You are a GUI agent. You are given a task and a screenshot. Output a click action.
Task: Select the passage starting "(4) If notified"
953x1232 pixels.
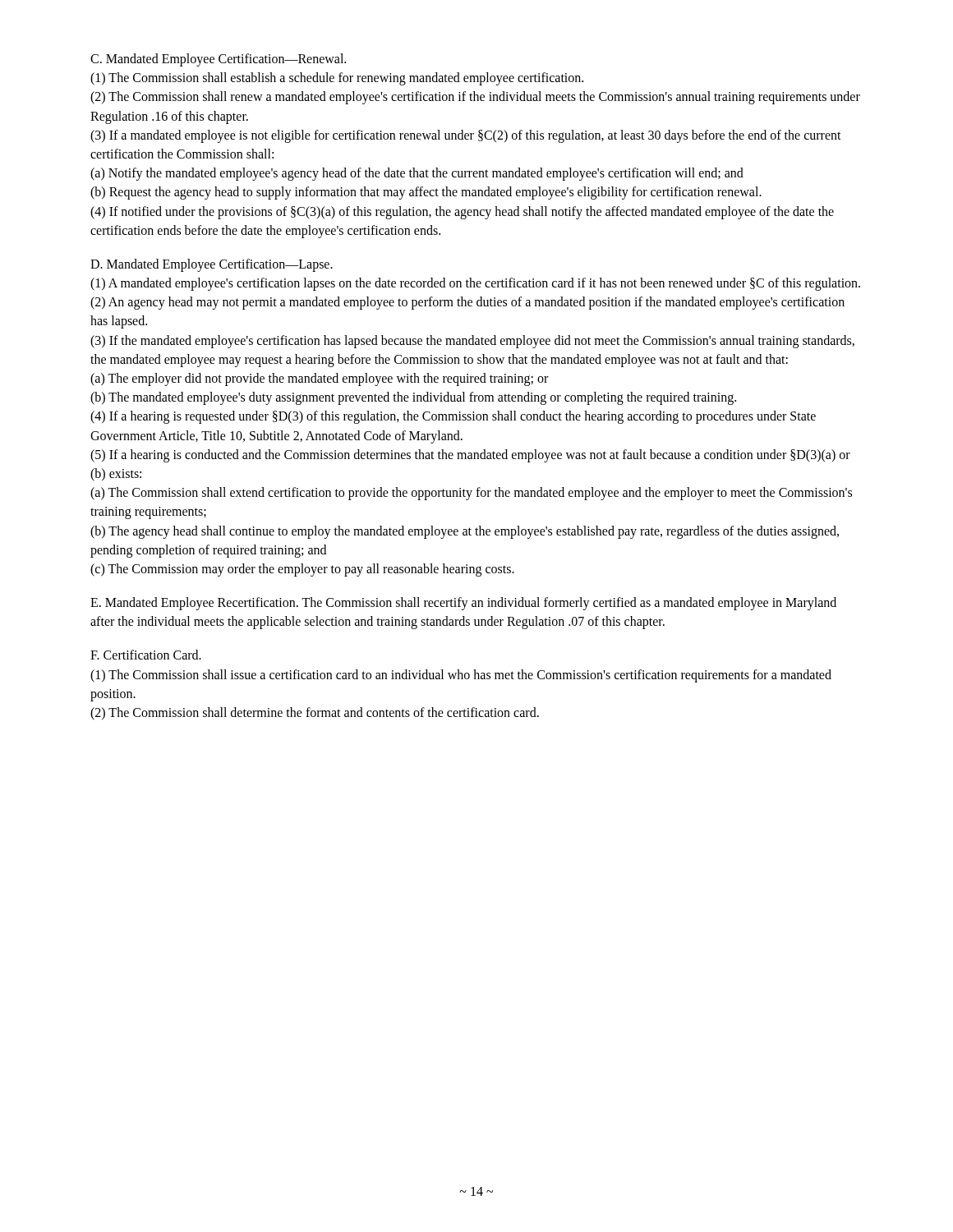462,221
